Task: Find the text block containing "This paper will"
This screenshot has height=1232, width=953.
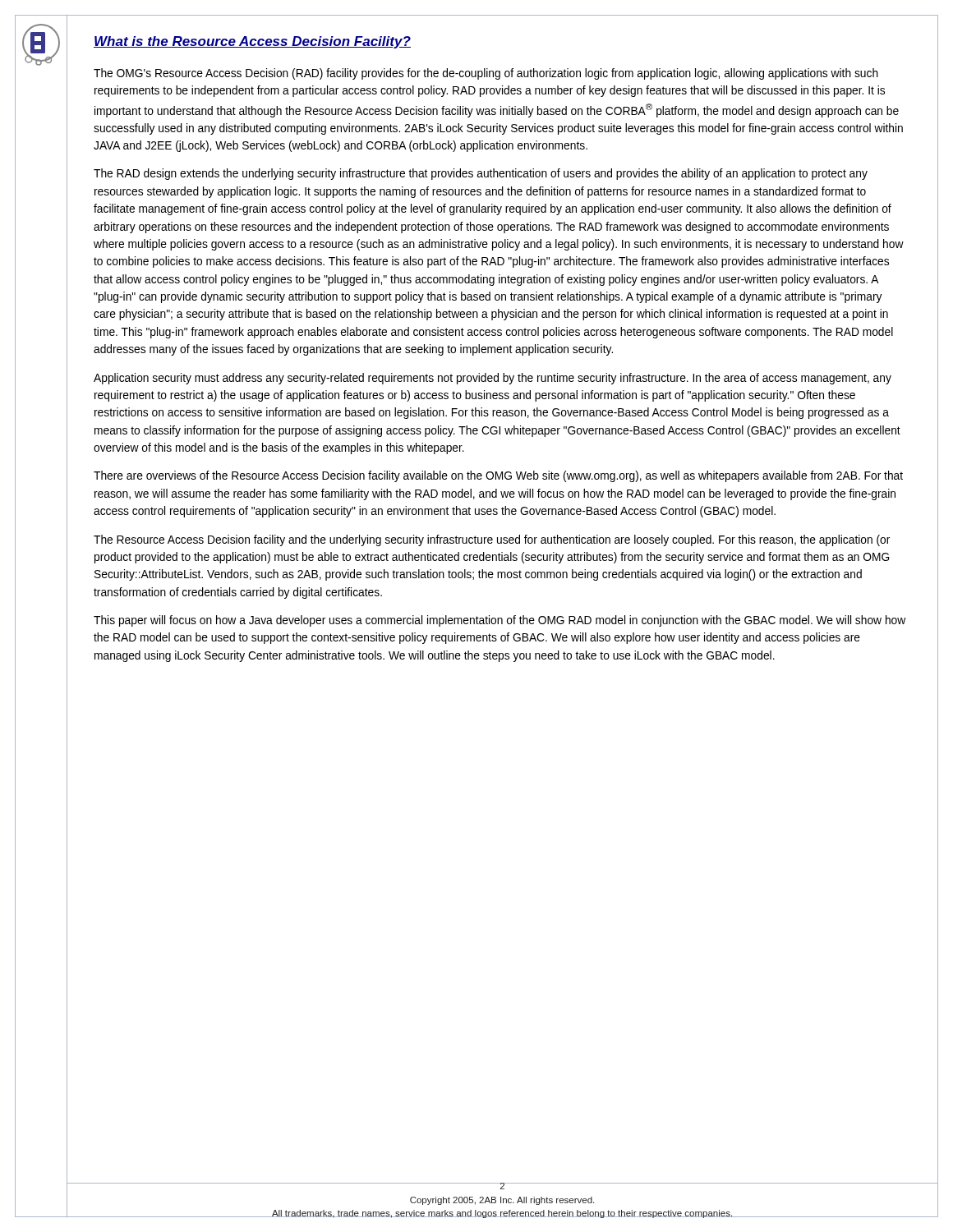Action: [x=500, y=638]
